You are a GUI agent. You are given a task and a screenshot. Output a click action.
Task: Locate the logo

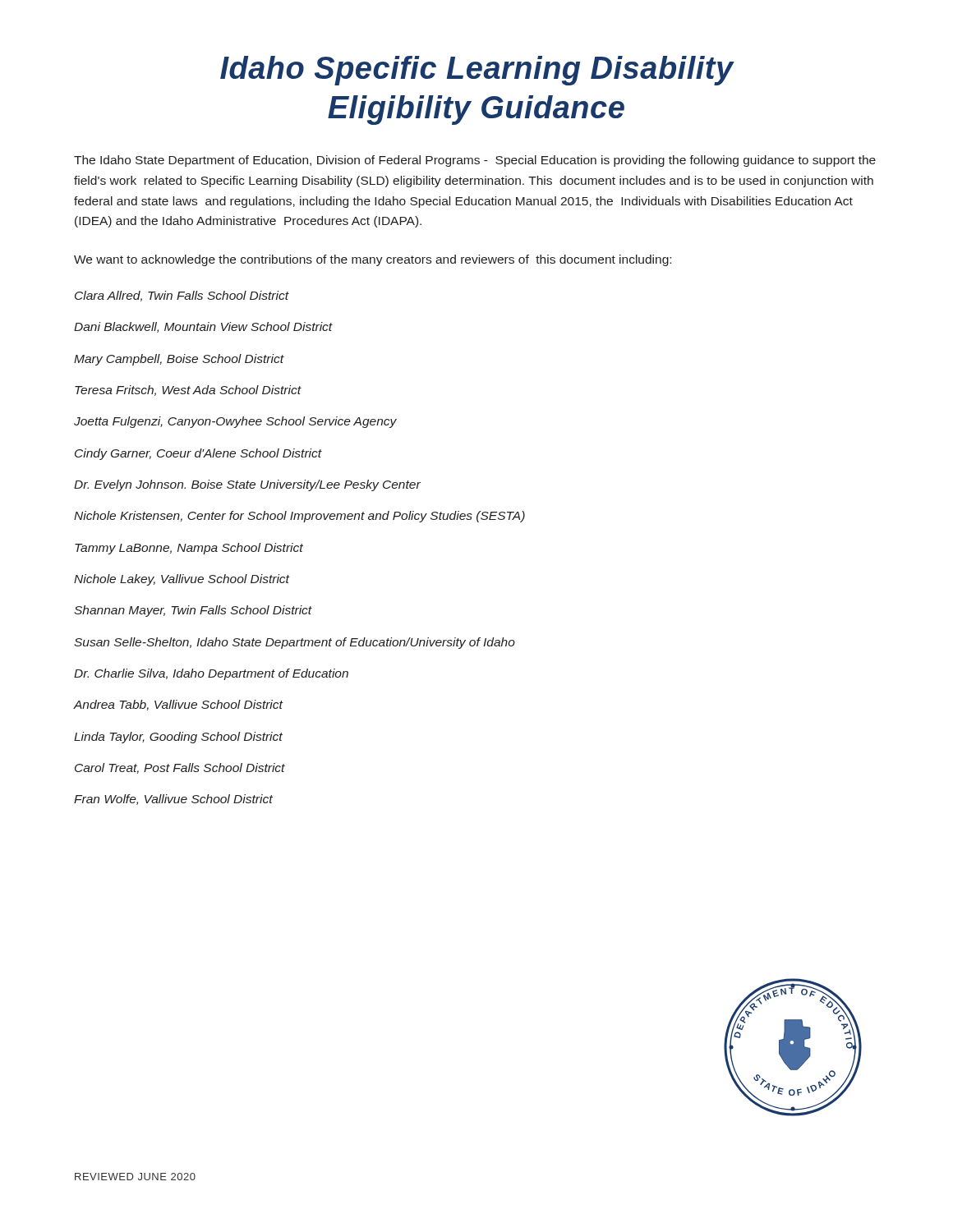(x=793, y=1047)
